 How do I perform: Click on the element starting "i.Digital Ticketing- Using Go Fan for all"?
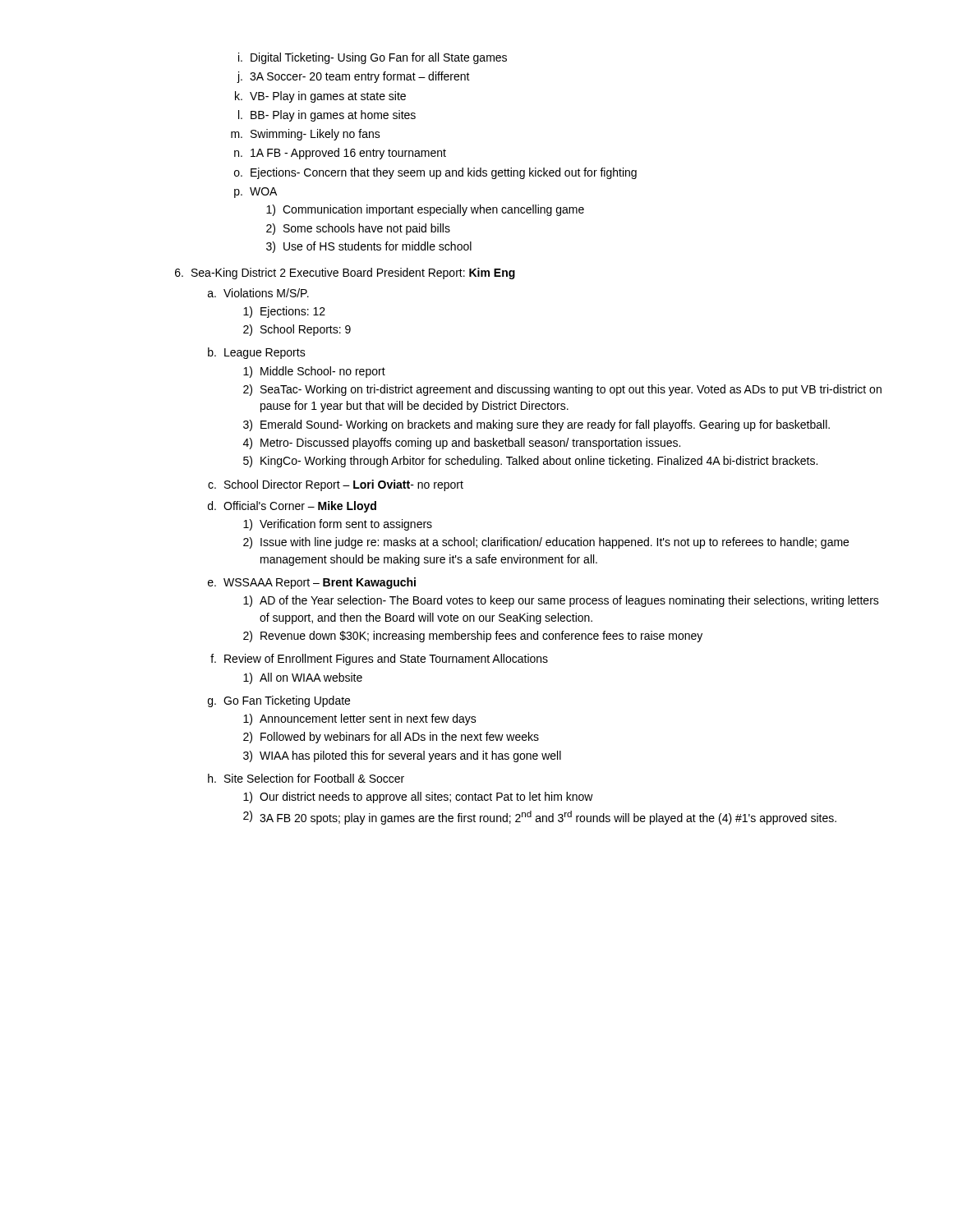pyautogui.click(x=360, y=58)
